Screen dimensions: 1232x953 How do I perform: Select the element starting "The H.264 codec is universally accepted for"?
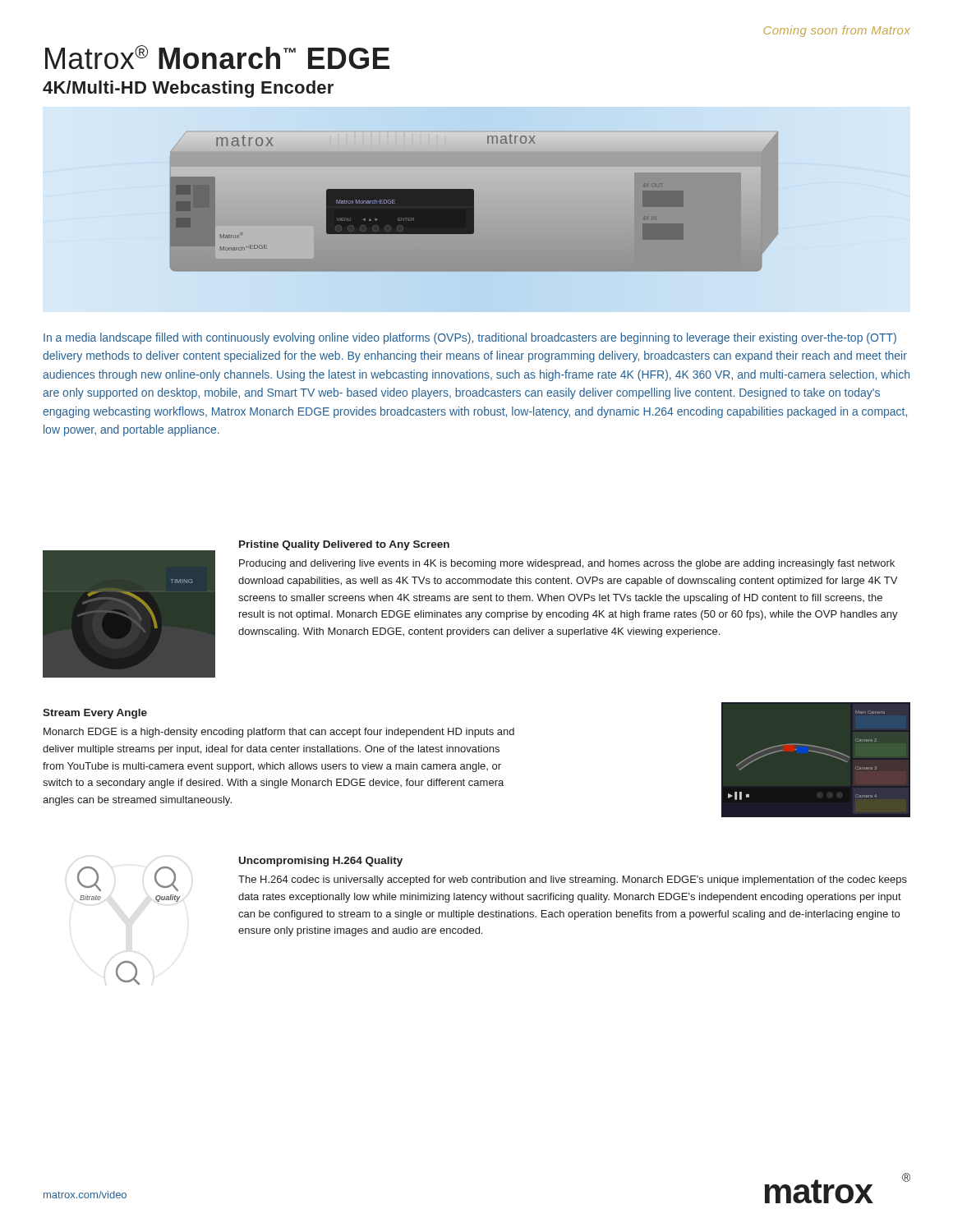pos(573,905)
